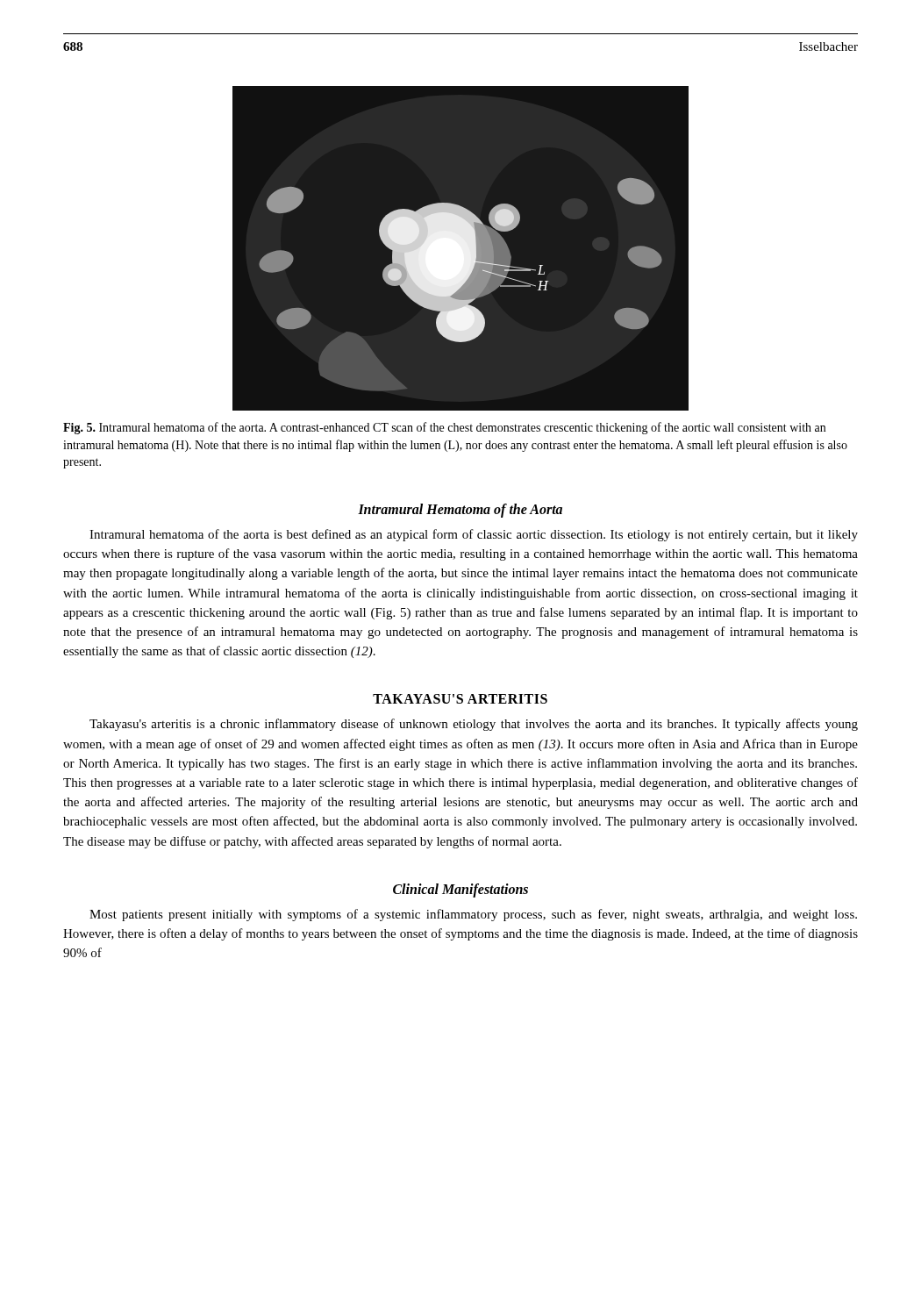This screenshot has width=921, height=1316.
Task: Point to the passage starting "Intramural Hematoma of the Aorta"
Action: (x=460, y=509)
